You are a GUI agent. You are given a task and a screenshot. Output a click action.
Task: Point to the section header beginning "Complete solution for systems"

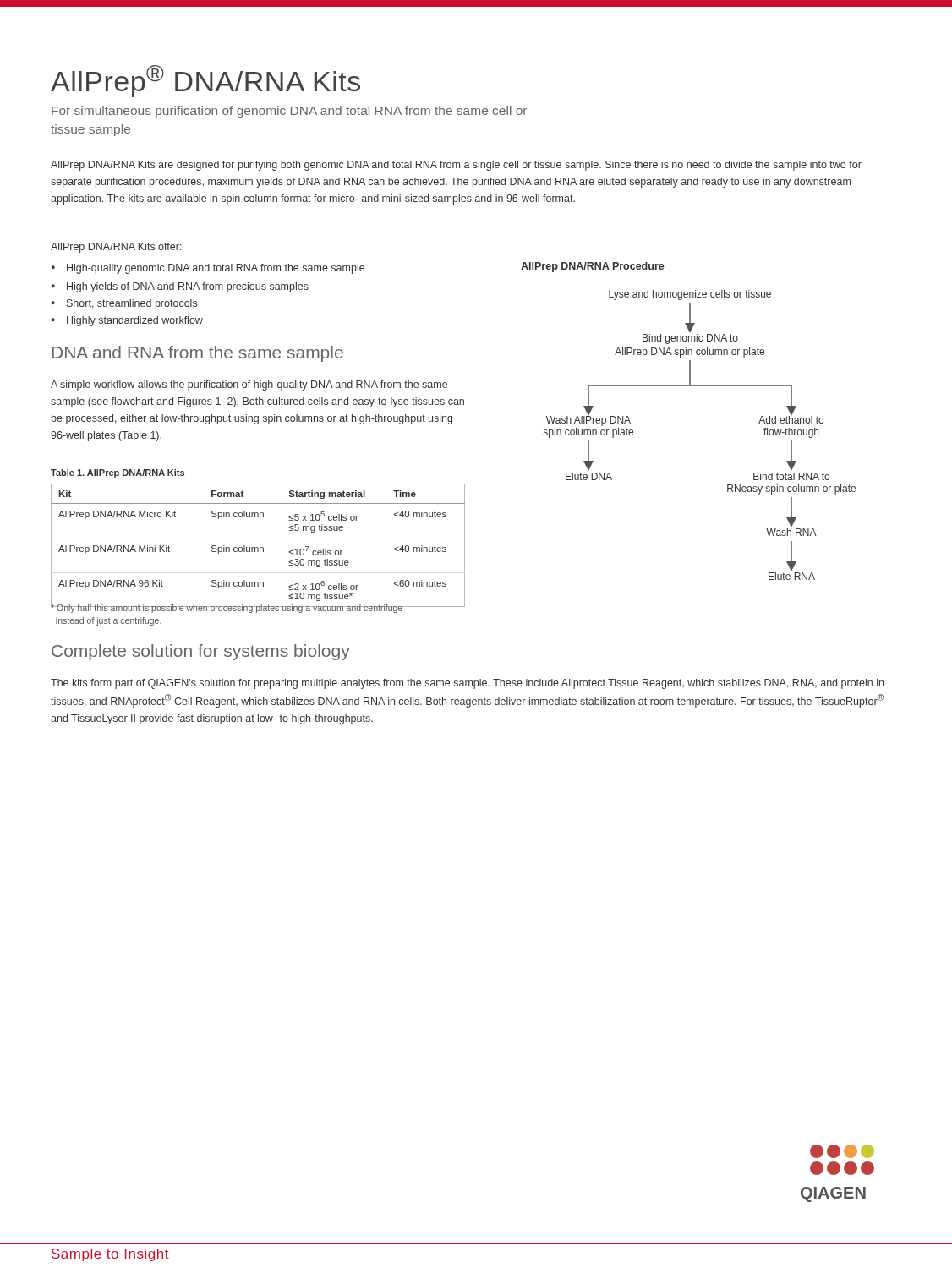coord(200,650)
